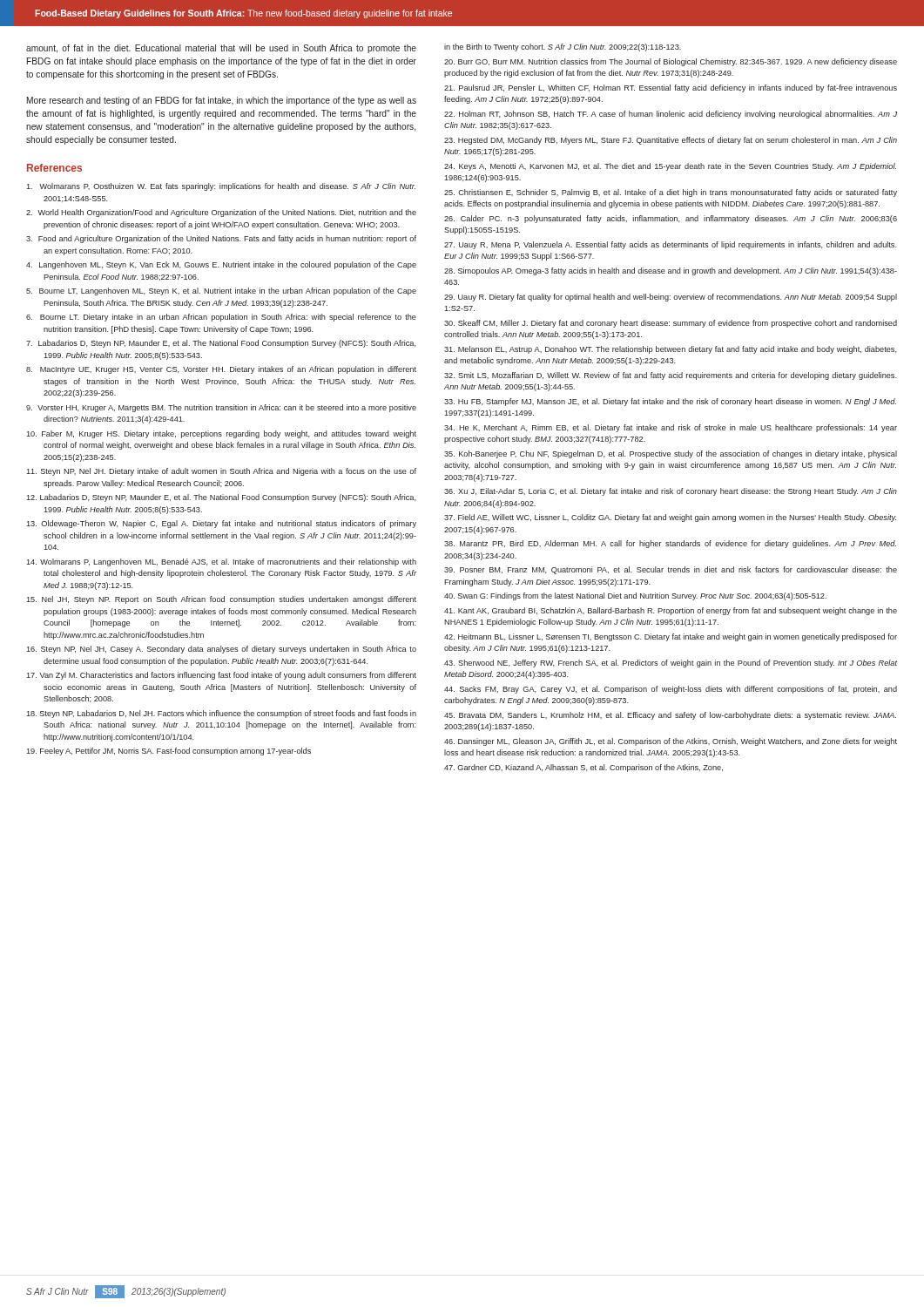Point to the region starting "11. Steyn NP, Nel JH. Dietary"
Viewport: 924px width, 1307px height.
click(x=221, y=478)
